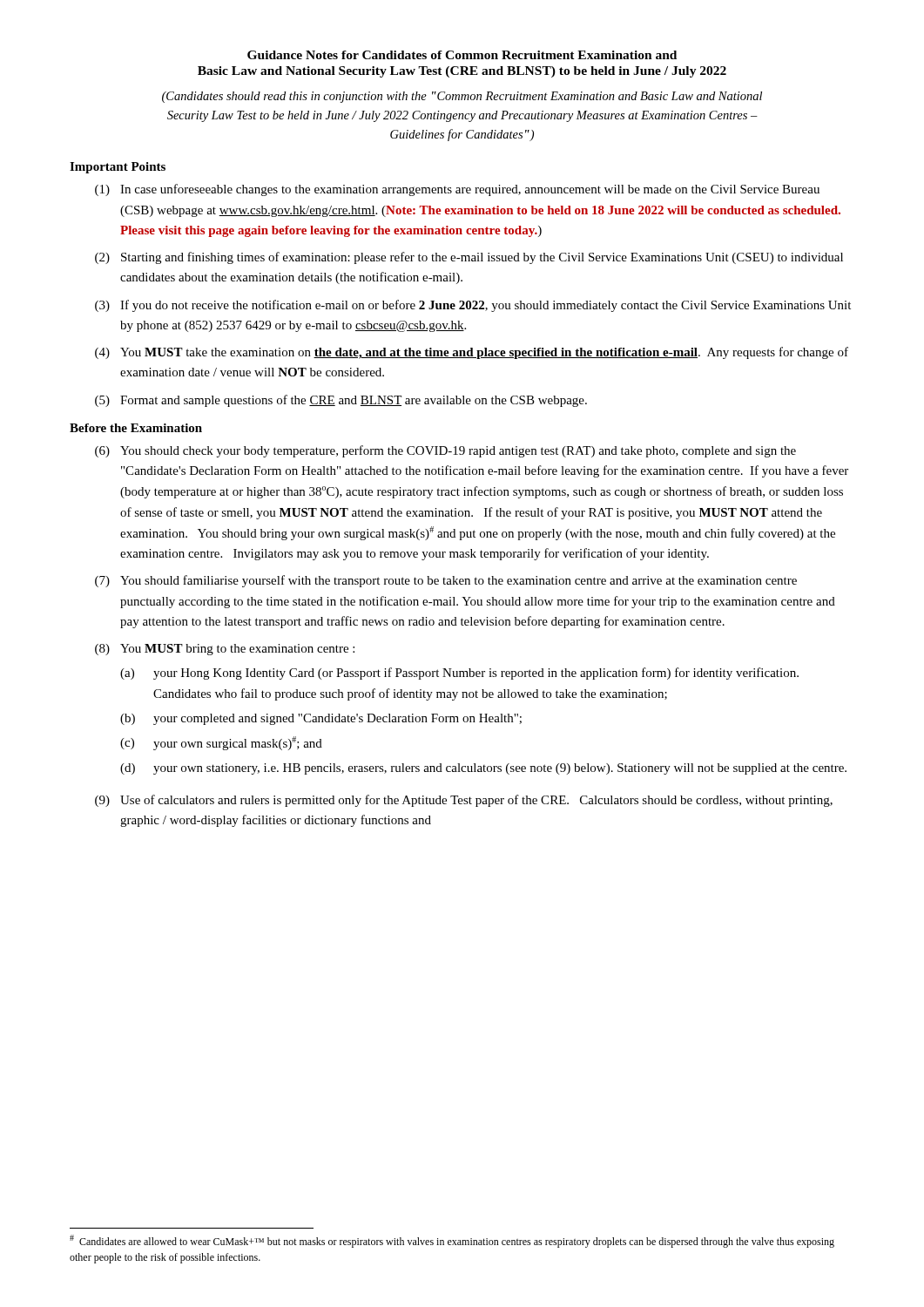
Task: Click on the list item with the text "(4) You MUST take"
Action: tap(462, 363)
